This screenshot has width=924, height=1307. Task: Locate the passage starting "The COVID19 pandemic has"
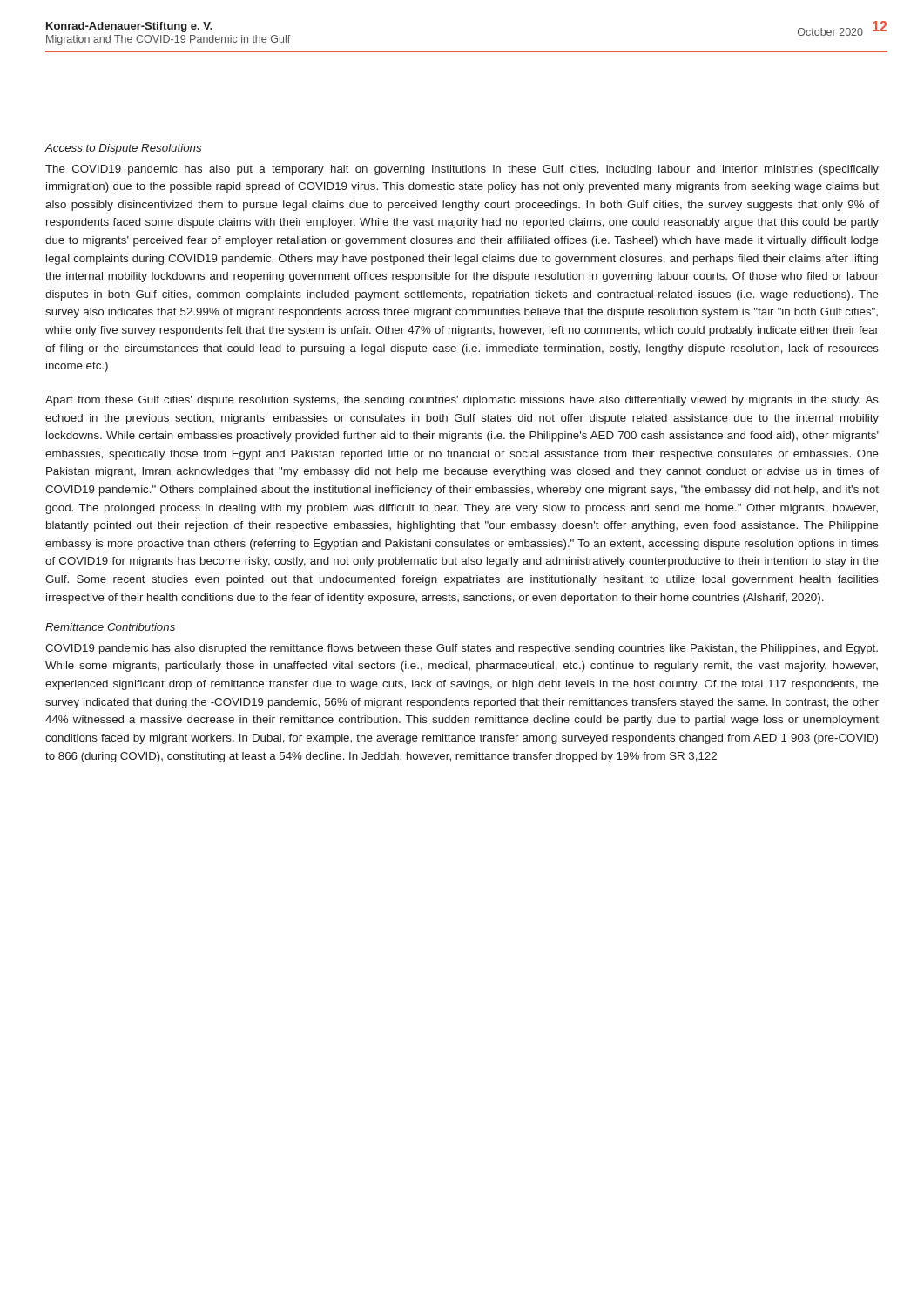(x=462, y=268)
